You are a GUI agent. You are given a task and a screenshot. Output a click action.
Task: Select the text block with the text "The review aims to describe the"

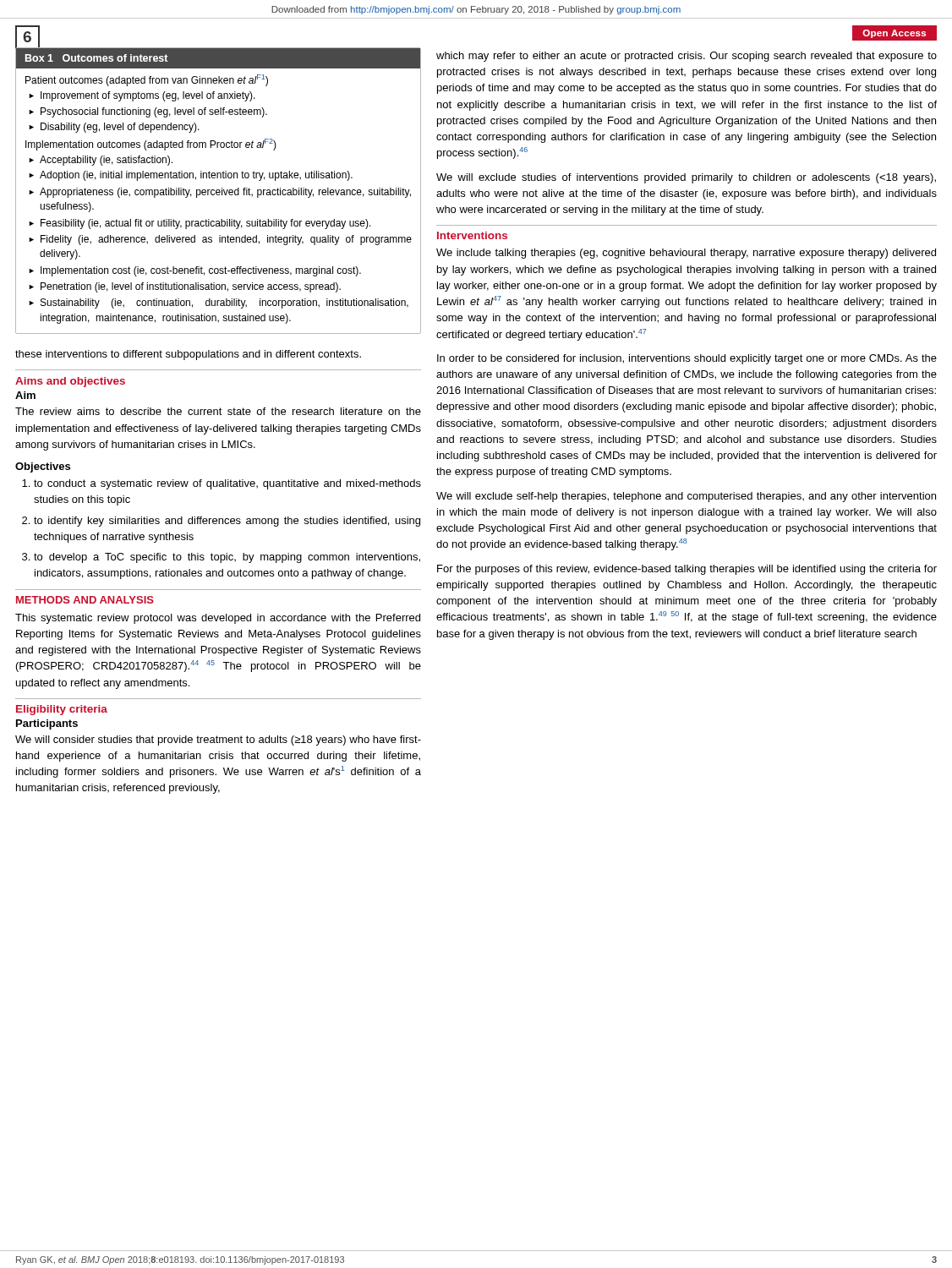[218, 428]
